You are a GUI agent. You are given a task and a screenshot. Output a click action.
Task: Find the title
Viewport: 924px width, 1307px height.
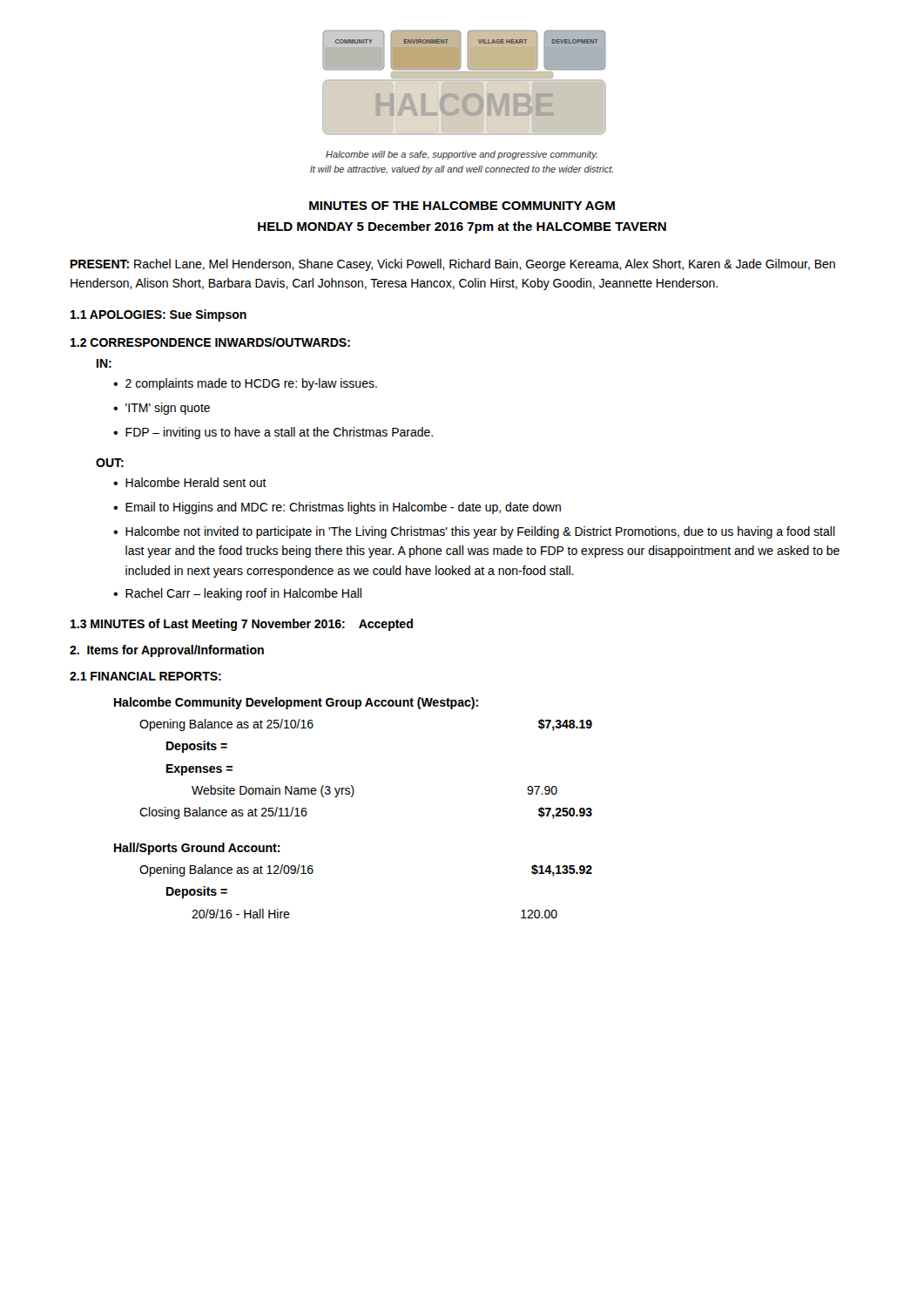point(462,216)
